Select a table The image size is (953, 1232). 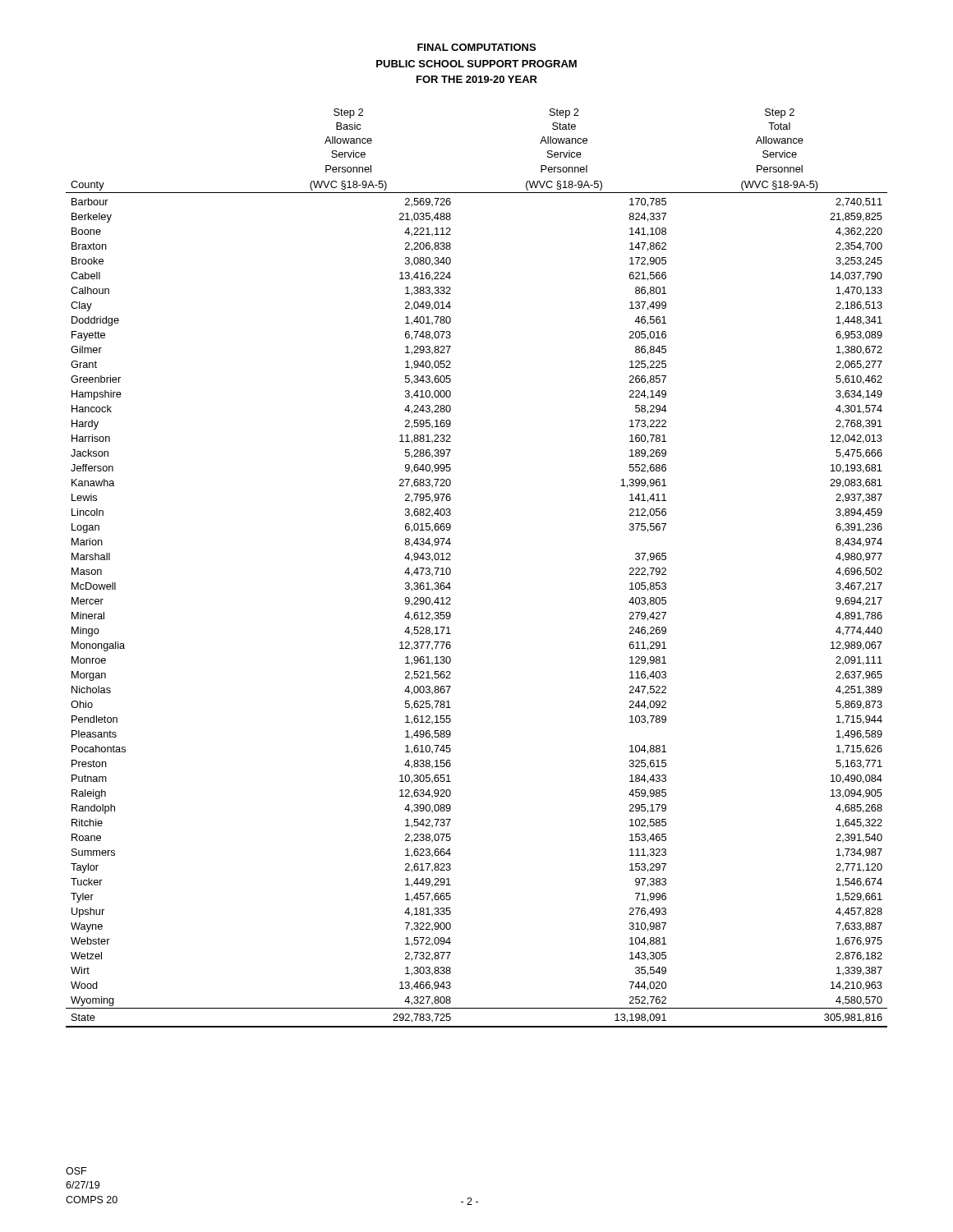pyautogui.click(x=476, y=565)
